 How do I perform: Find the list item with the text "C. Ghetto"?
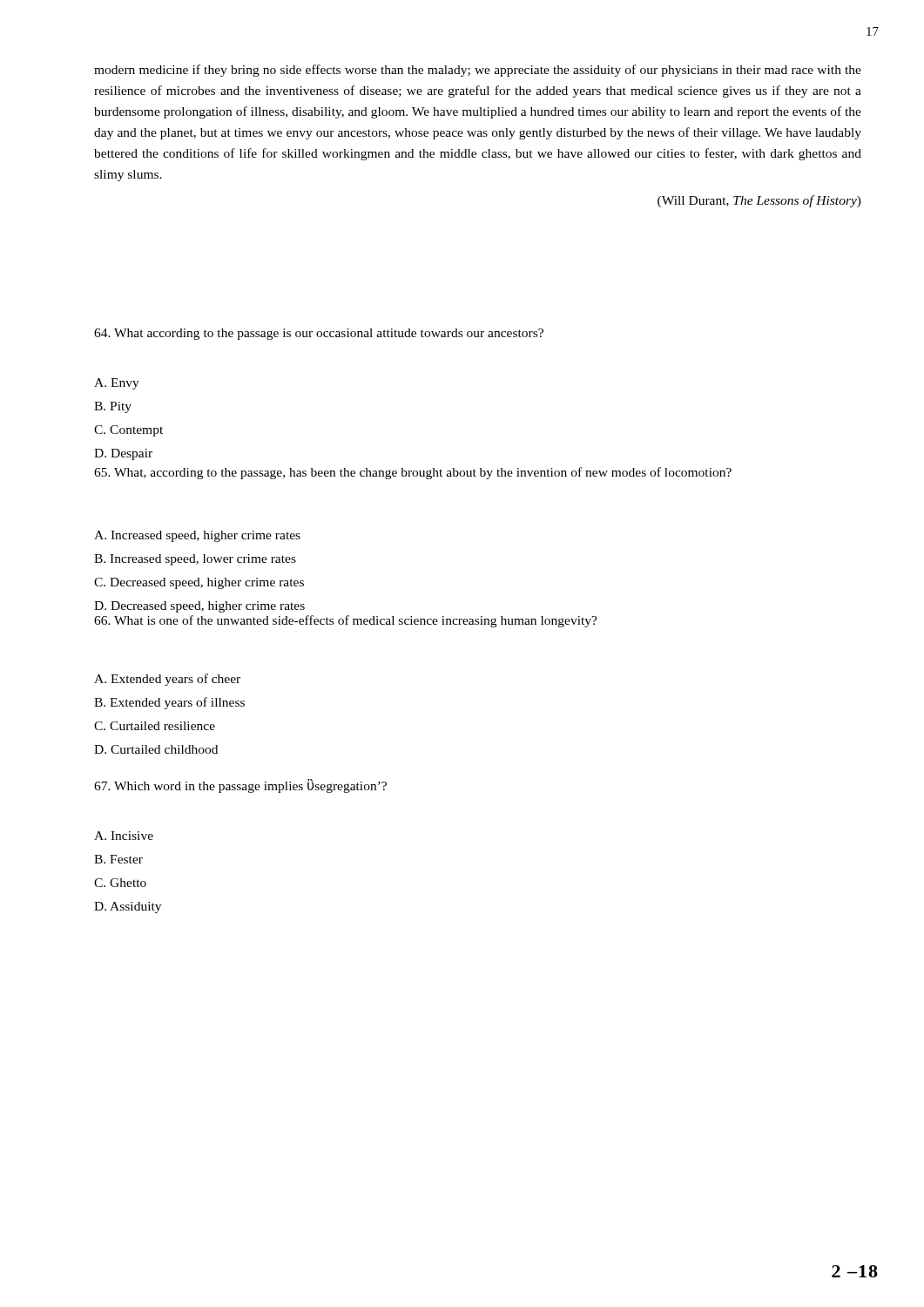click(120, 882)
